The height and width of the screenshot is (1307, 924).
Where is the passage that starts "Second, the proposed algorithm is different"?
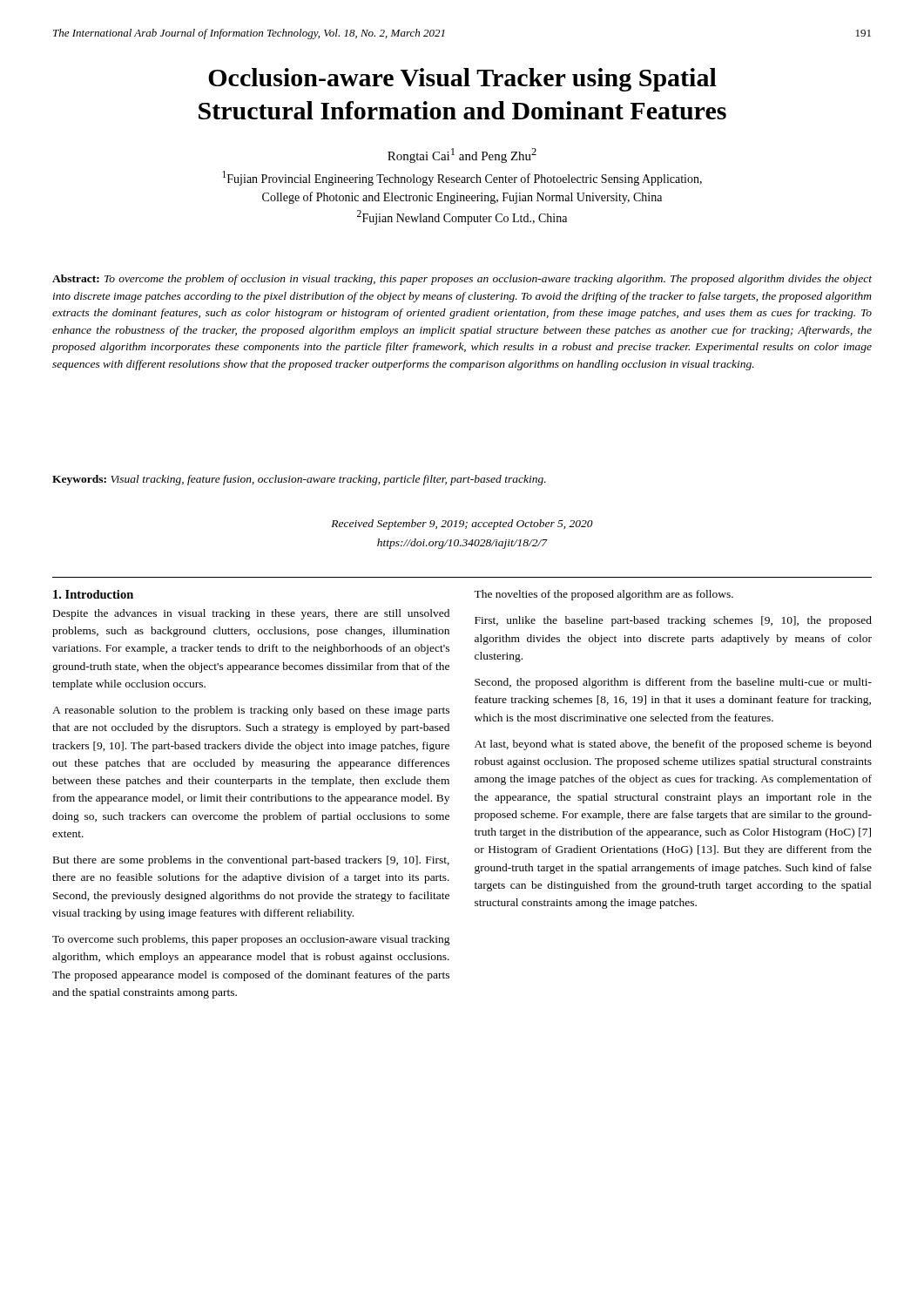[x=673, y=700]
